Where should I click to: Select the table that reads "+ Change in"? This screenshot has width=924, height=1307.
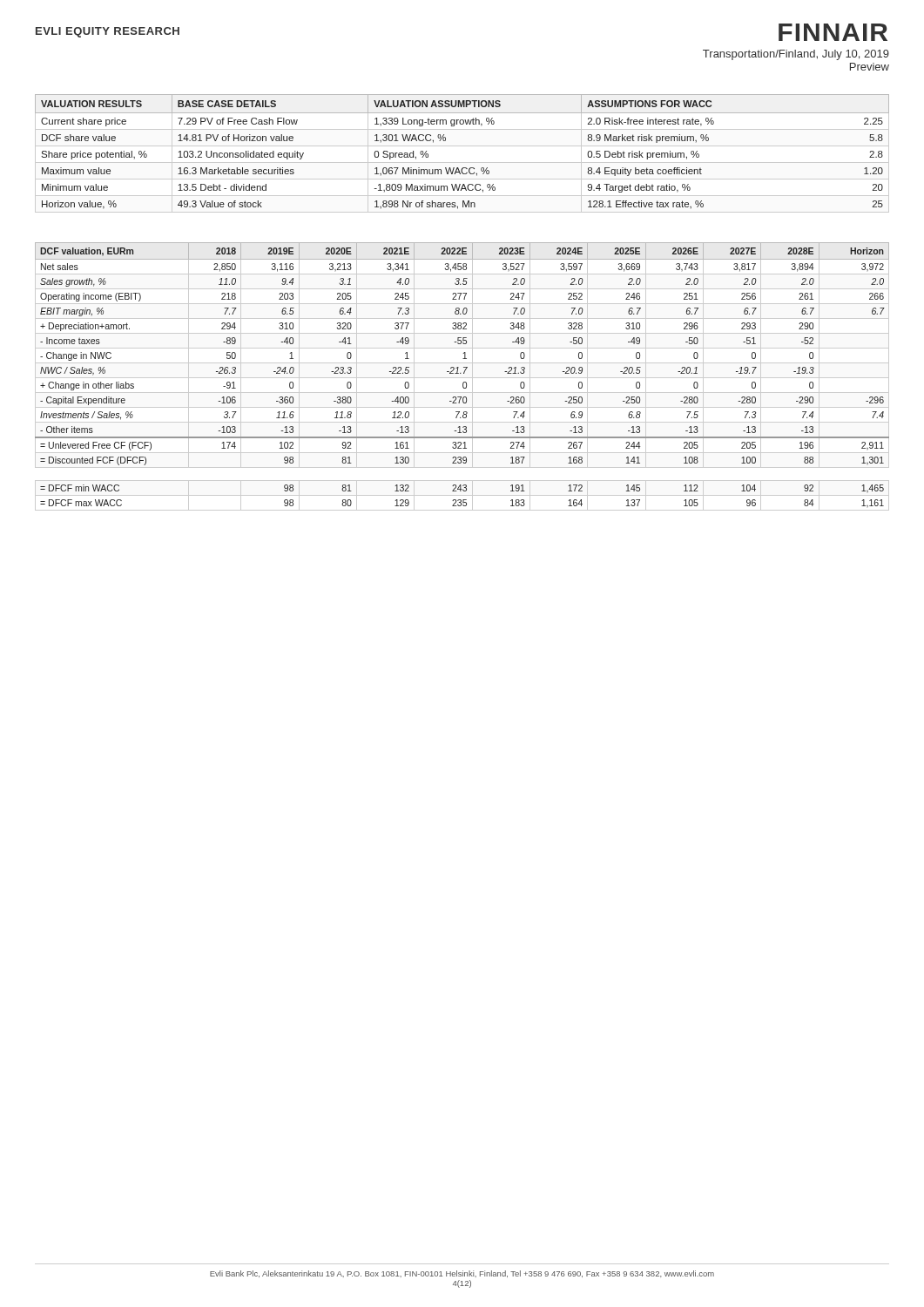pyautogui.click(x=462, y=376)
